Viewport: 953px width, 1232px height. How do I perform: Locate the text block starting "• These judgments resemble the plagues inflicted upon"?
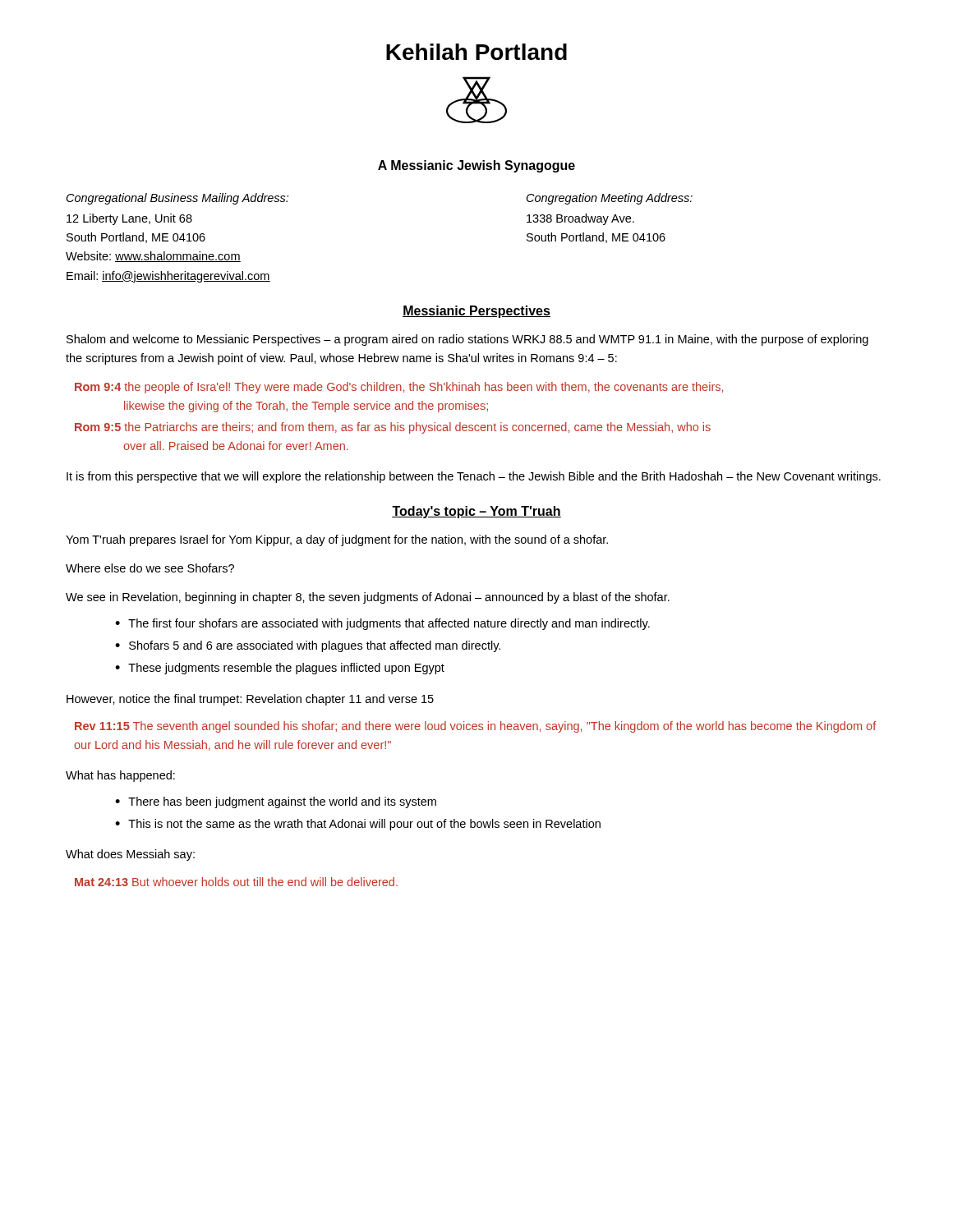[x=280, y=669]
